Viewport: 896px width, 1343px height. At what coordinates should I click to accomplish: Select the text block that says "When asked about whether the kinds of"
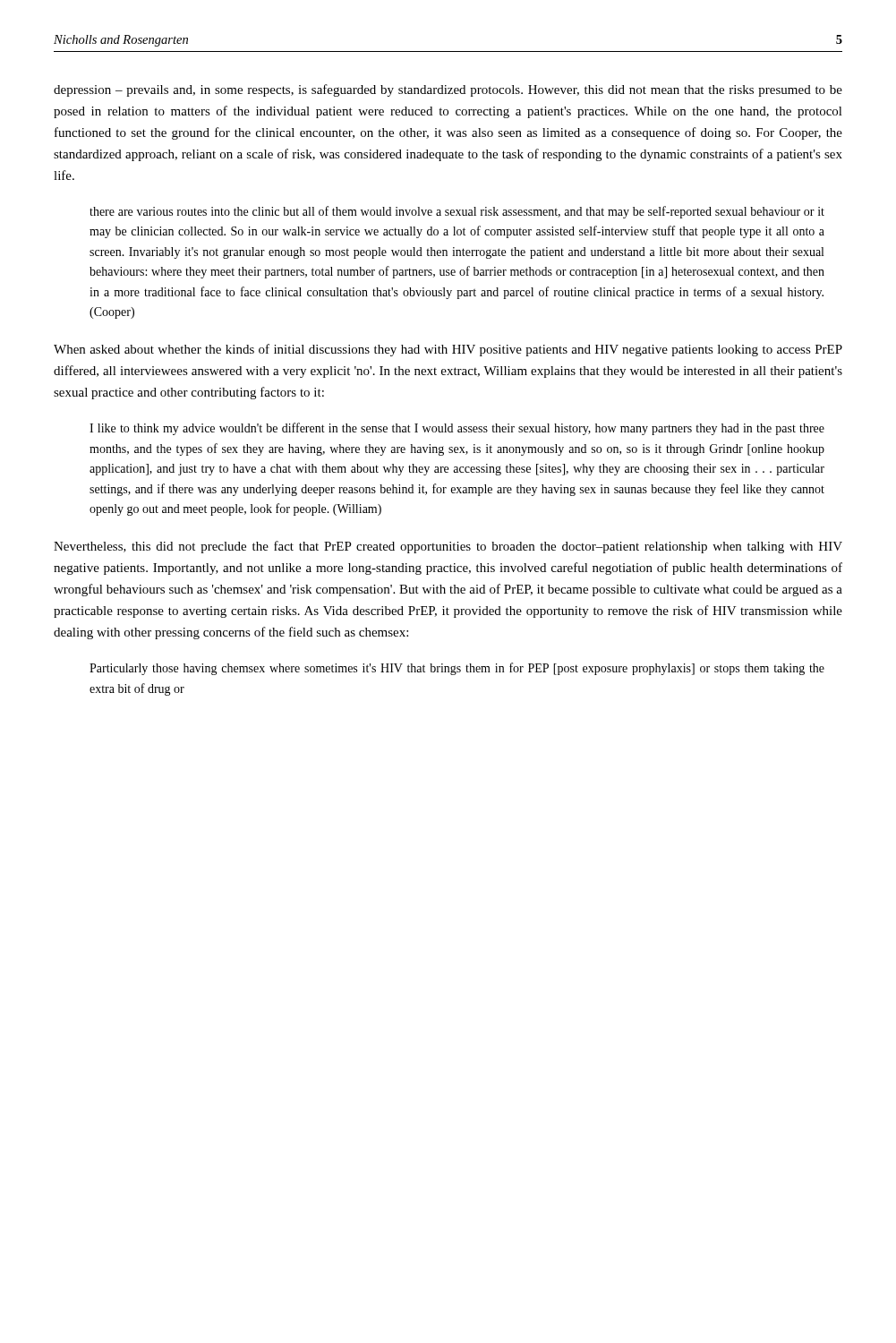(448, 371)
